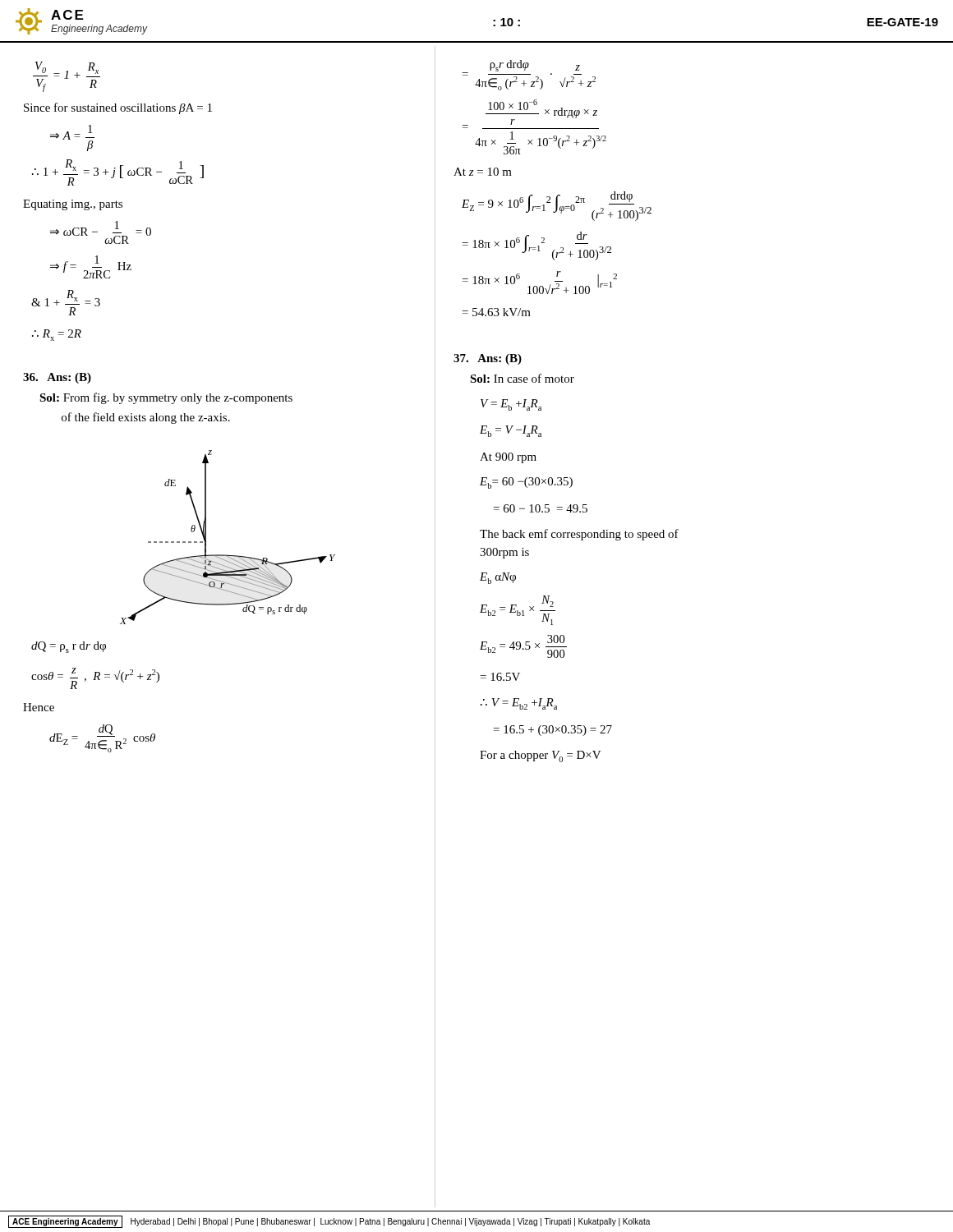Click on the formula that reads "⇒ A = 1β"
Image resolution: width=953 pixels, height=1232 pixels.
pos(72,137)
